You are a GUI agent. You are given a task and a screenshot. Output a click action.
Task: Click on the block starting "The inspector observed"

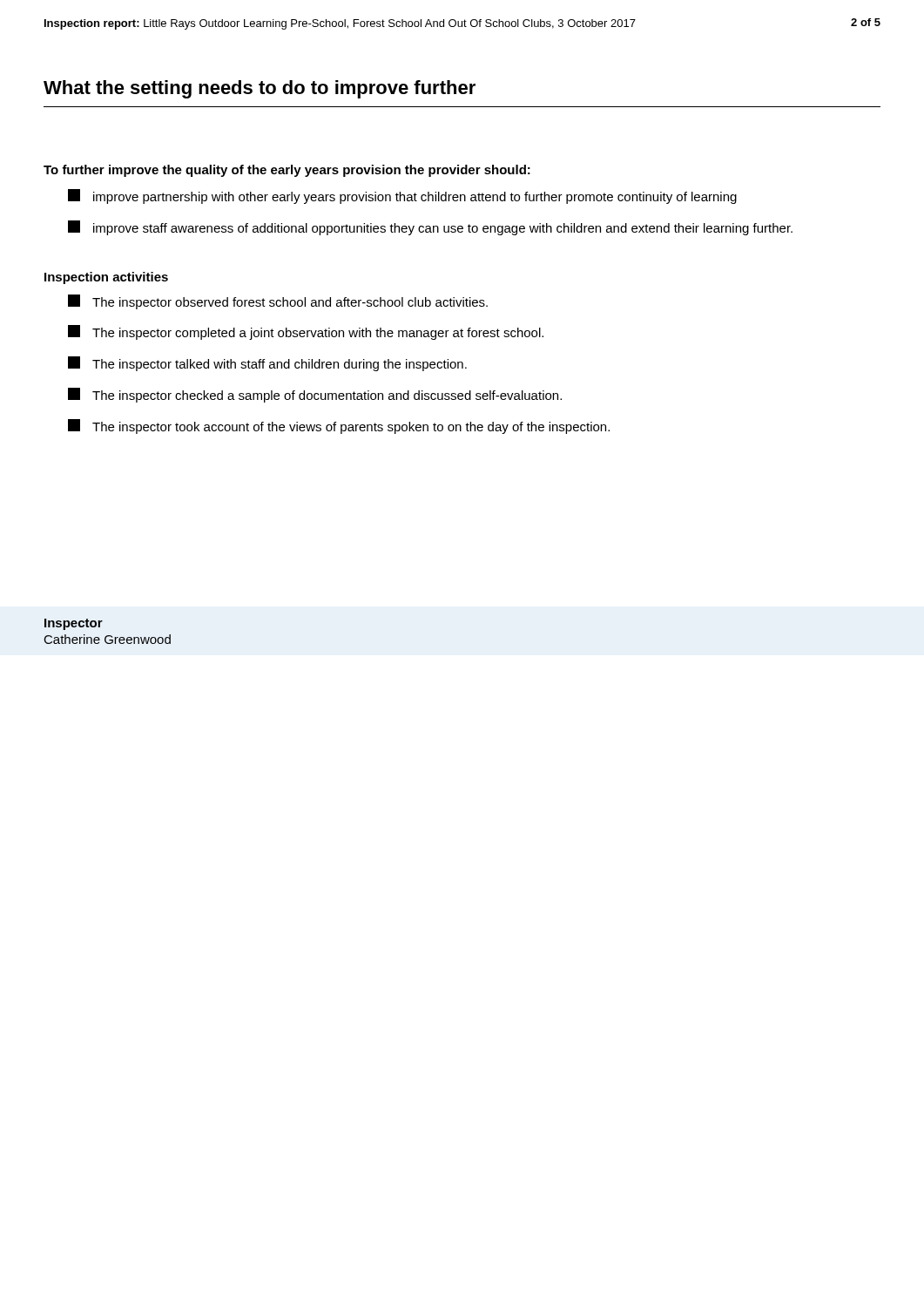(x=474, y=302)
